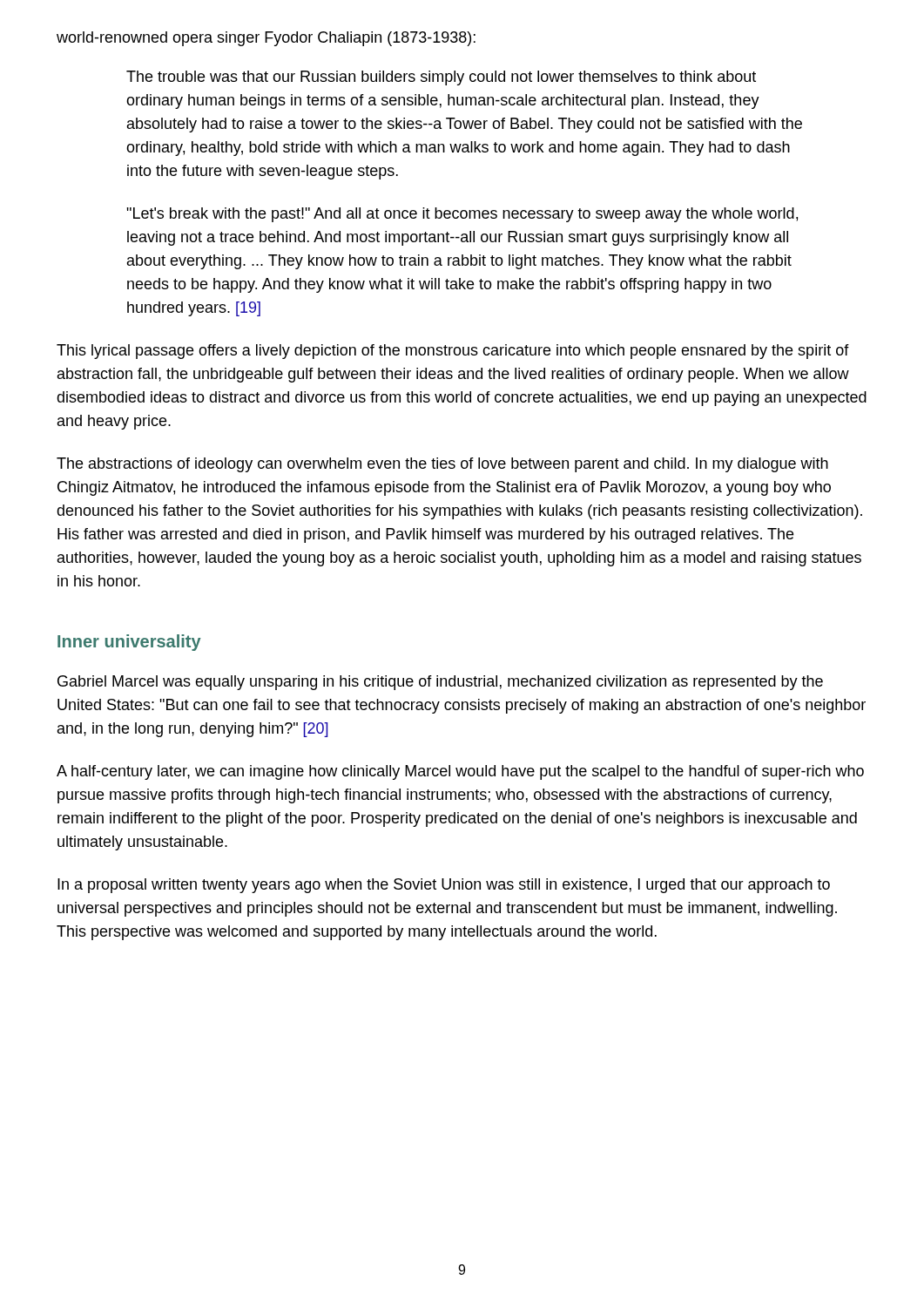The image size is (924, 1307).
Task: Find the text block containing "A half-century later,"
Action: tap(460, 806)
